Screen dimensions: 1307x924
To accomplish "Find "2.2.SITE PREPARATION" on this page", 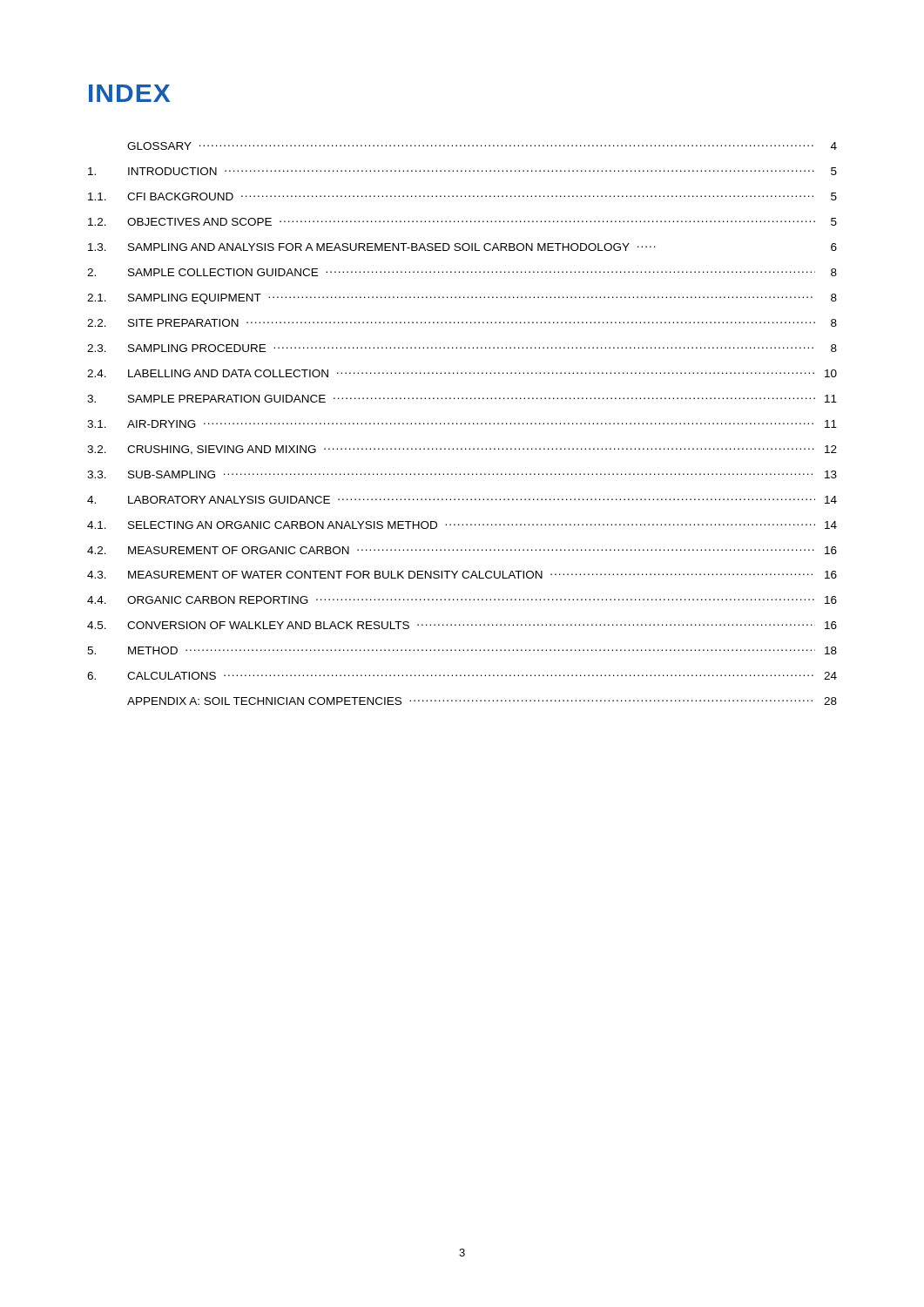I will click(x=462, y=322).
